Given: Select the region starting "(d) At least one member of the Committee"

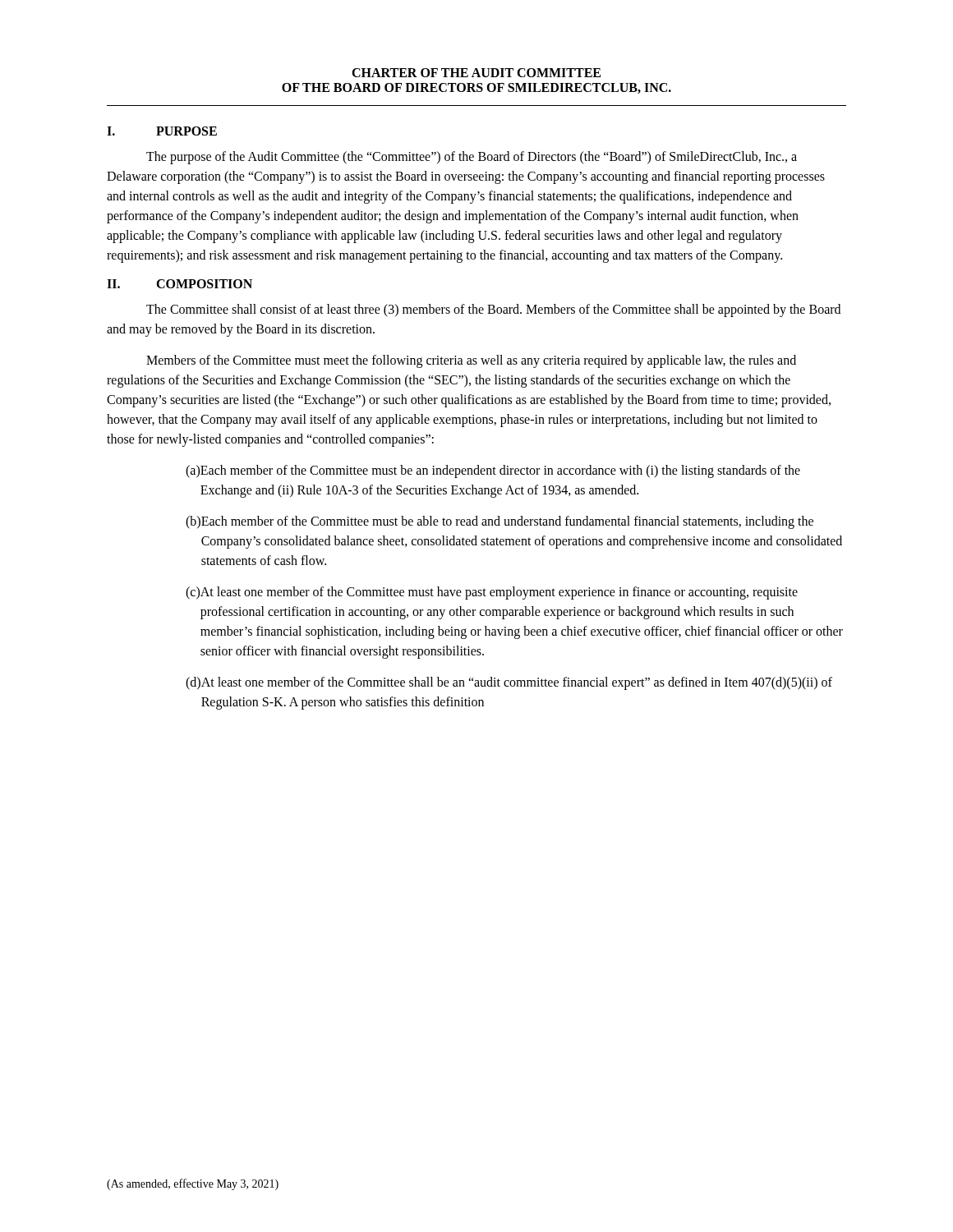Looking at the screenshot, I should (x=476, y=692).
